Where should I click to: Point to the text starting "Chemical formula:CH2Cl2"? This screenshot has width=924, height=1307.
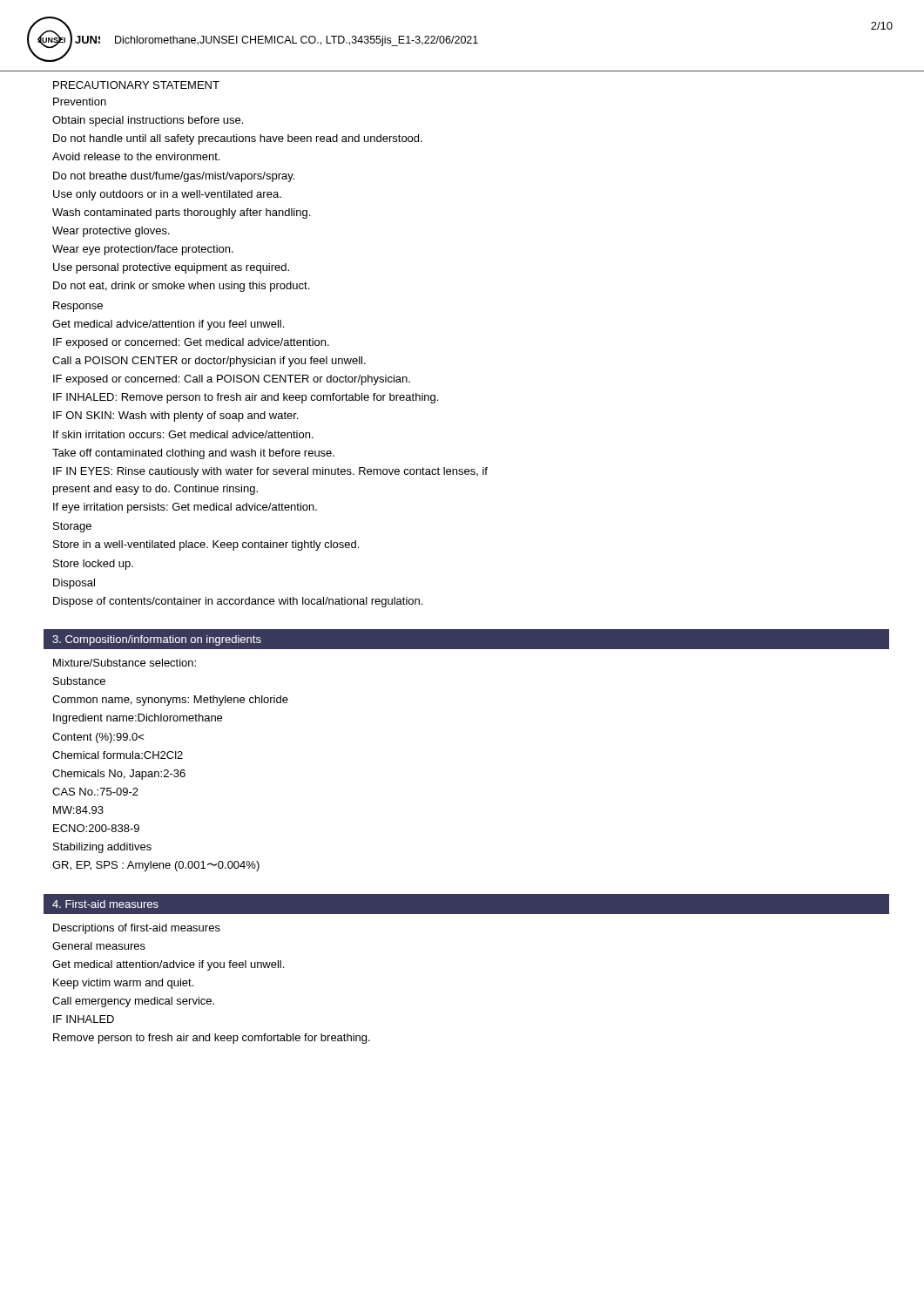(118, 755)
